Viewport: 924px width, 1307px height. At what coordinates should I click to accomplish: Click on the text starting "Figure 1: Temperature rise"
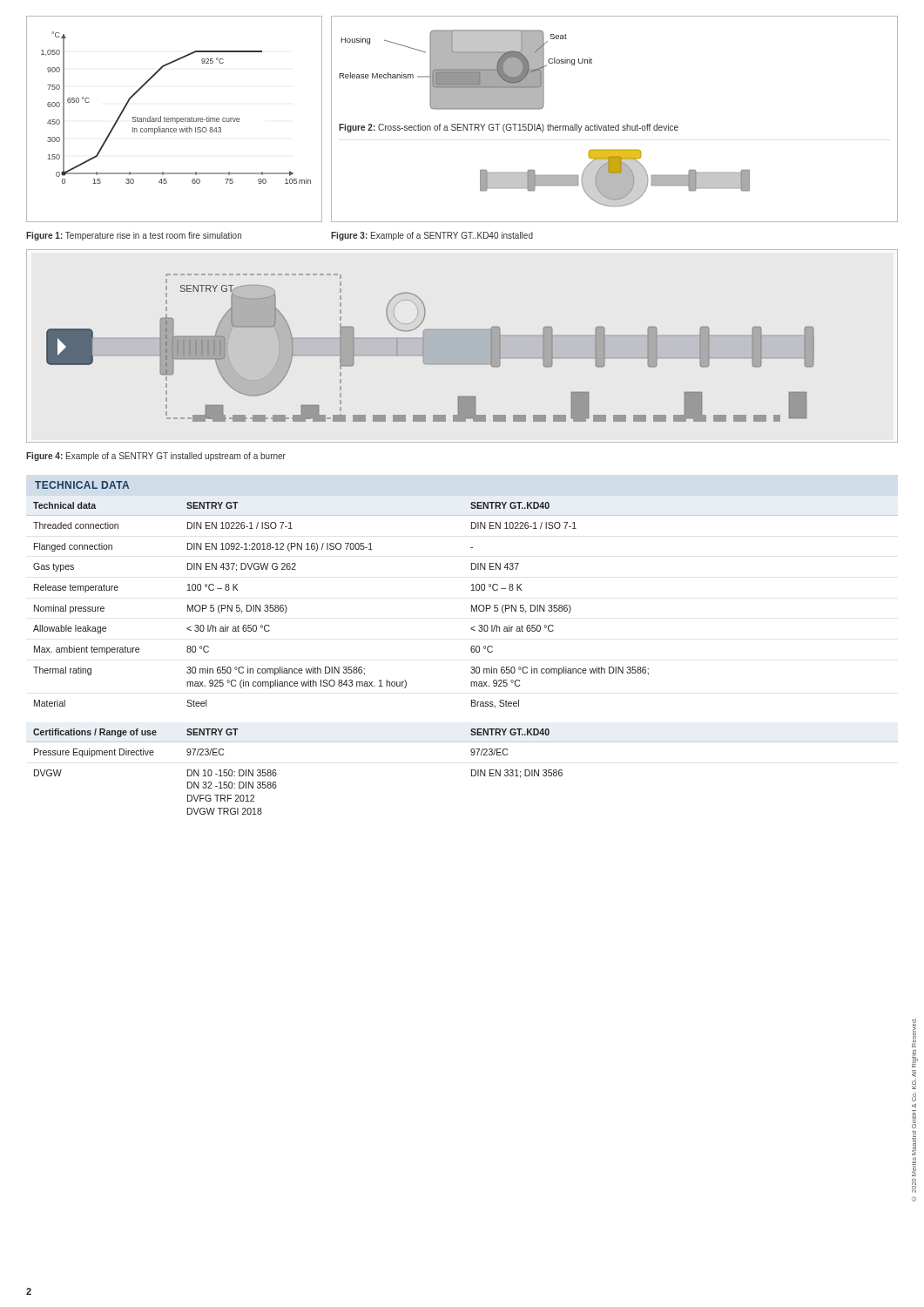(134, 236)
